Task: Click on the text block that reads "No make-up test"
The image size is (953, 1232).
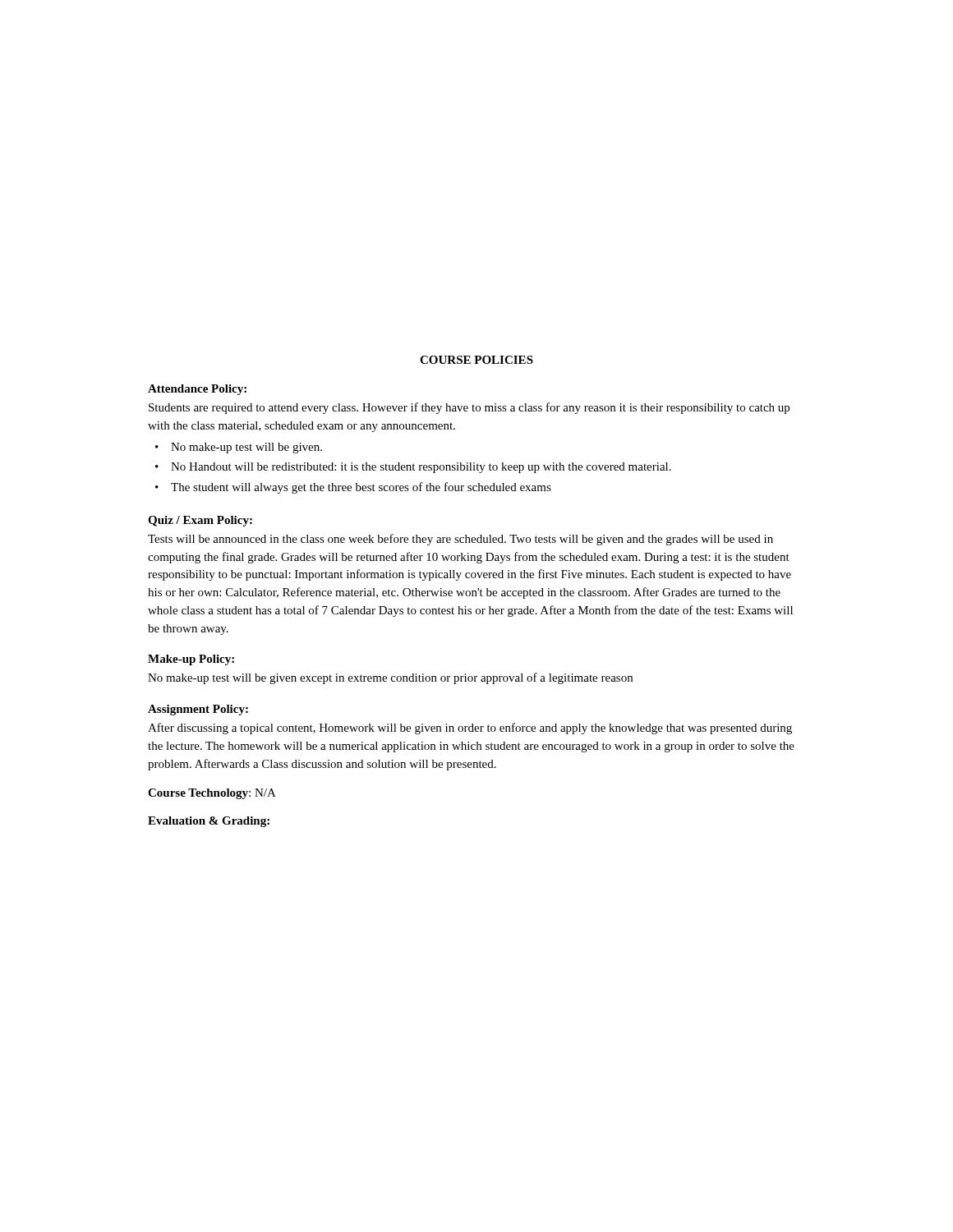Action: 390,678
